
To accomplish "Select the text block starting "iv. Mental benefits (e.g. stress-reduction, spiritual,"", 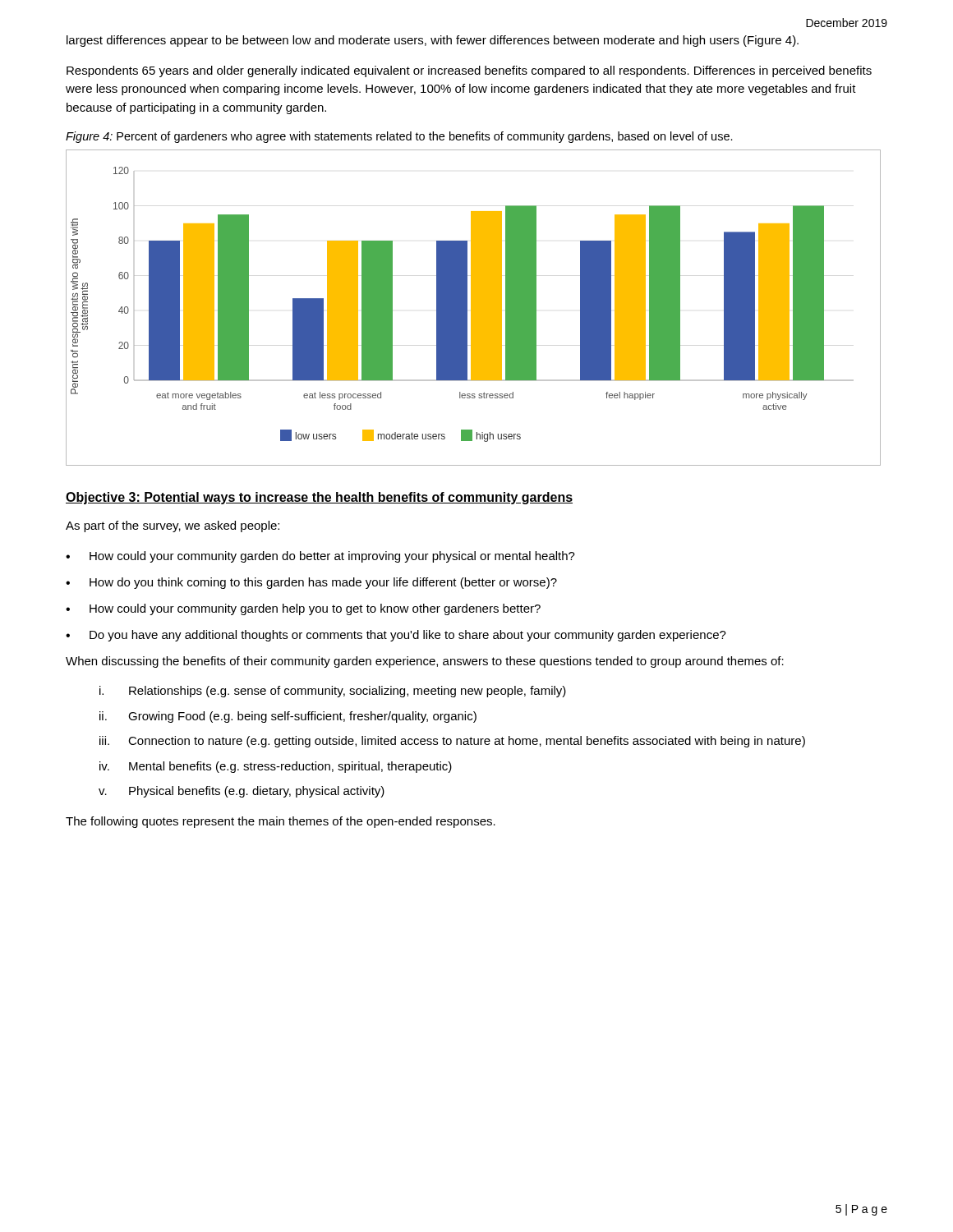I will tap(275, 766).
